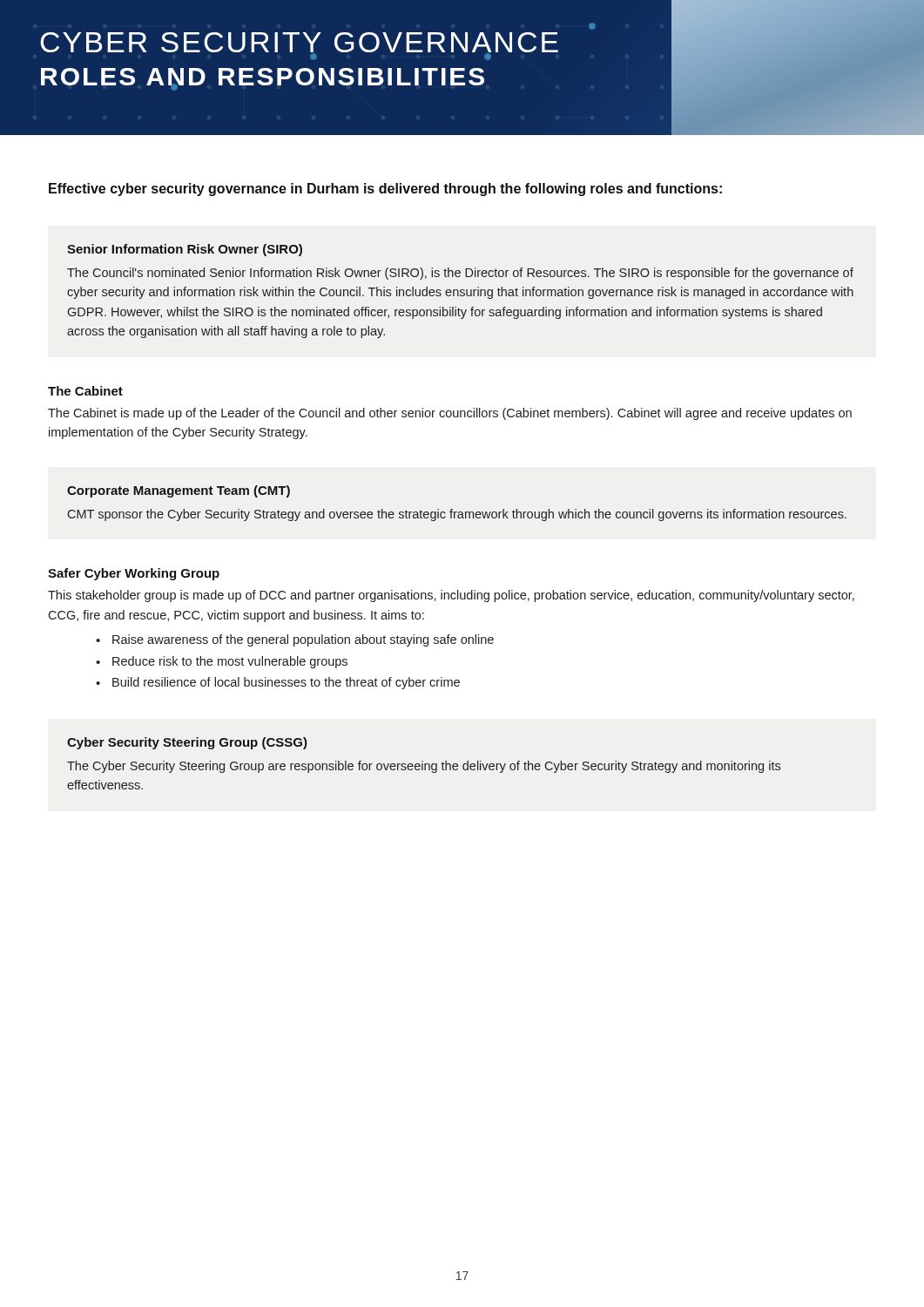
Task: Where is the passage that starts "Raise awareness of the"?
Action: pyautogui.click(x=486, y=640)
